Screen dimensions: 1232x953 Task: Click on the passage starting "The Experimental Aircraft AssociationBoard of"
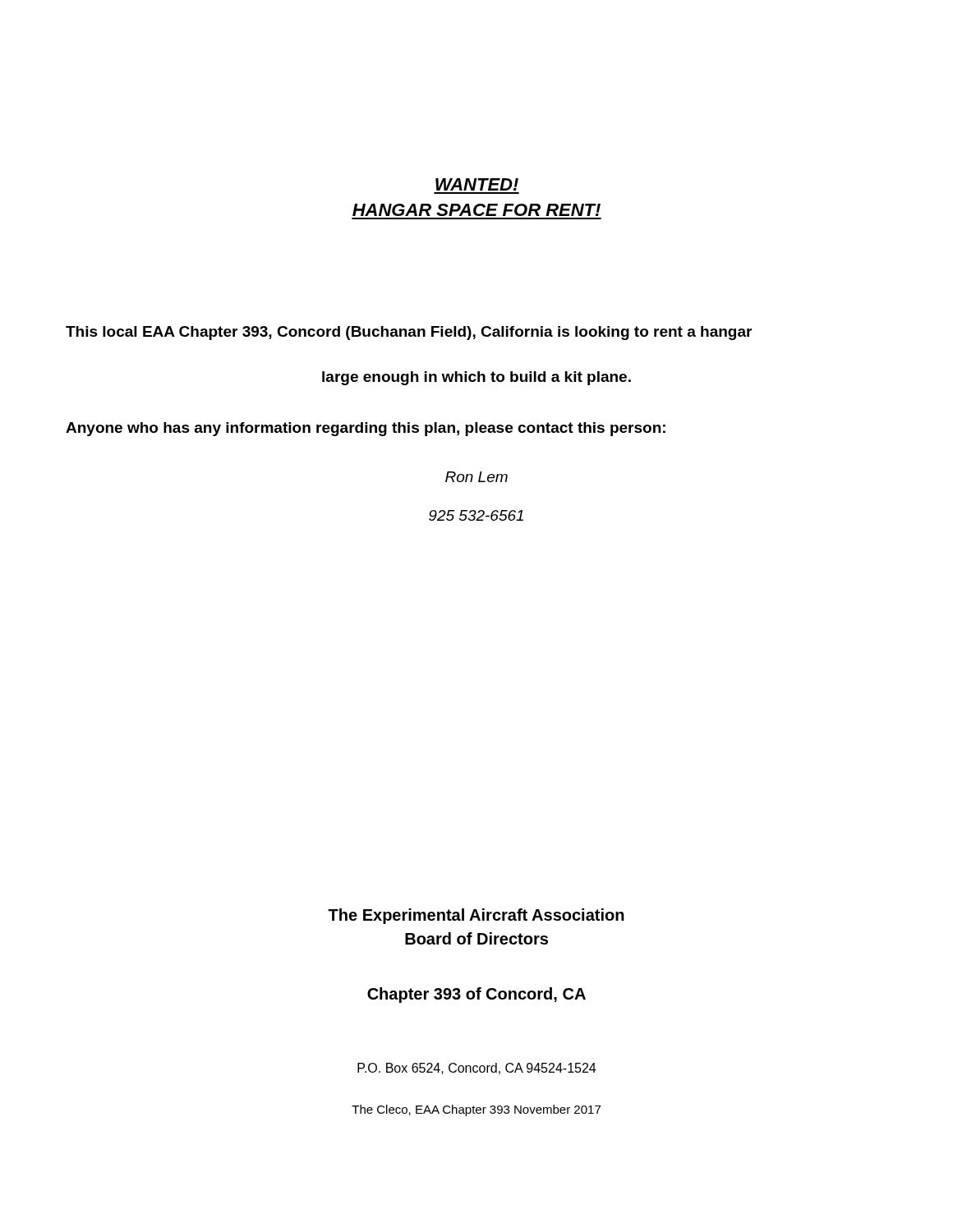click(476, 927)
